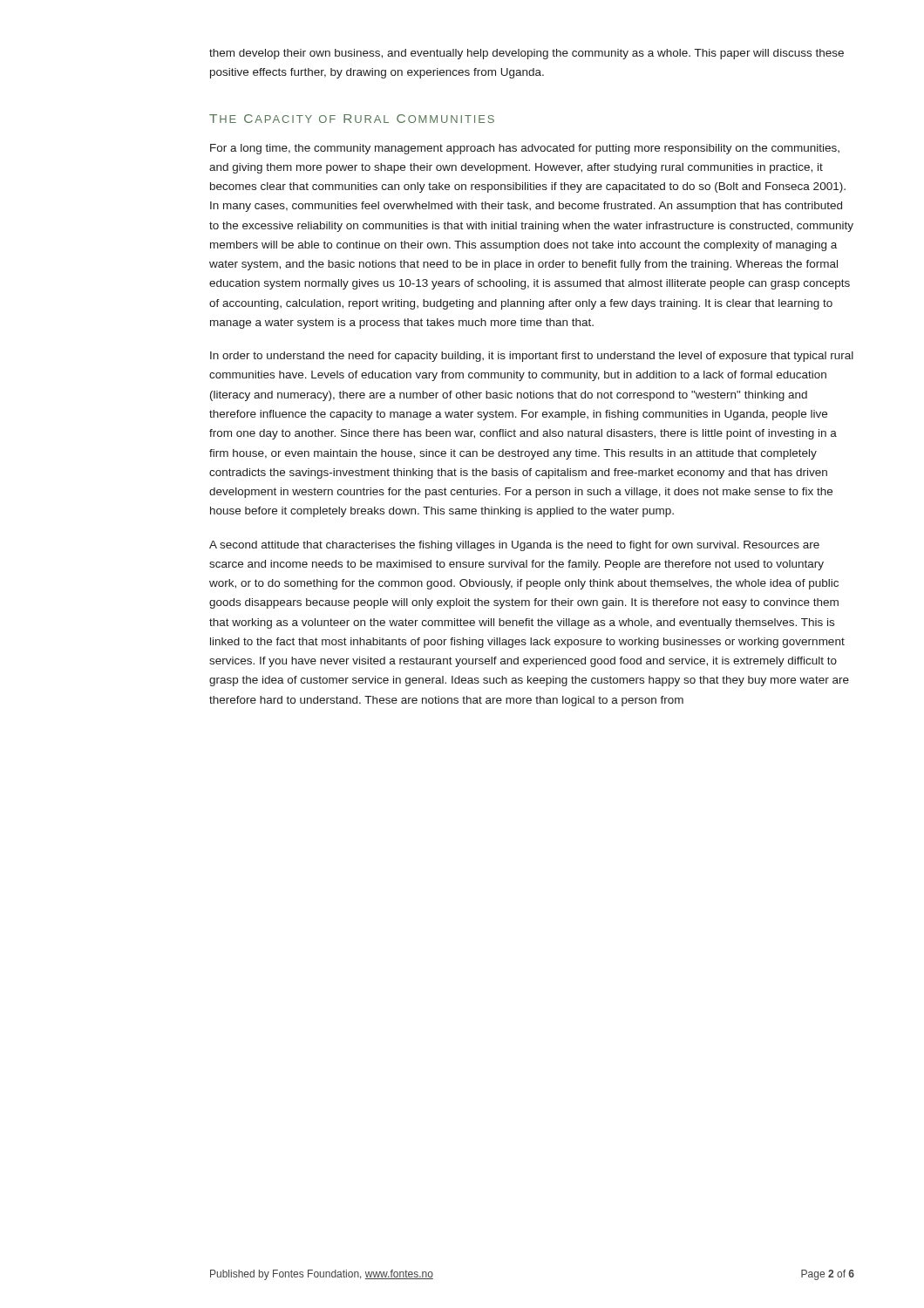Viewport: 924px width, 1308px height.
Task: Click the passage that begins "In order to understand the need for capacity"
Action: click(x=531, y=433)
